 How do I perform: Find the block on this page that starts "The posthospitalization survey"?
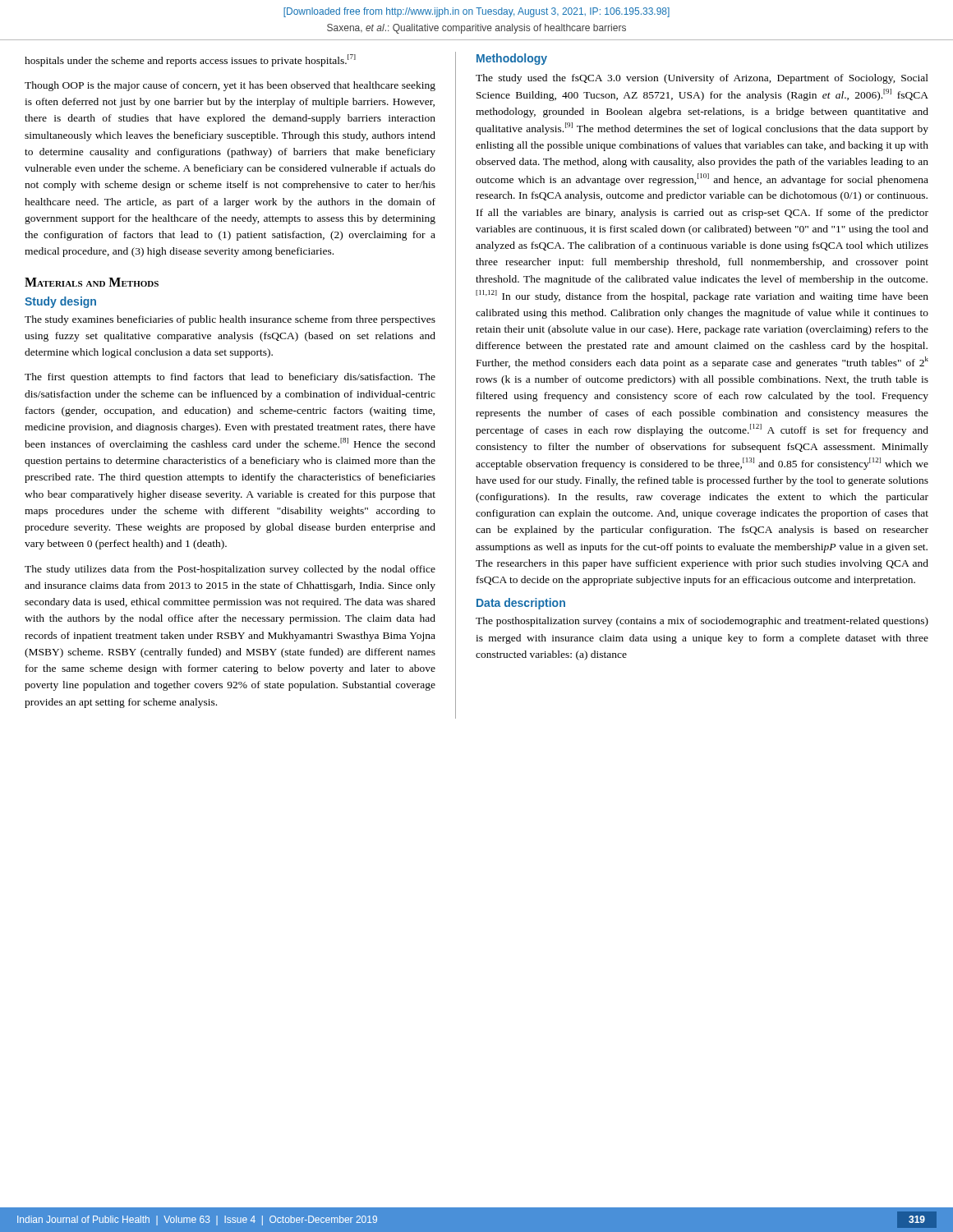702,638
